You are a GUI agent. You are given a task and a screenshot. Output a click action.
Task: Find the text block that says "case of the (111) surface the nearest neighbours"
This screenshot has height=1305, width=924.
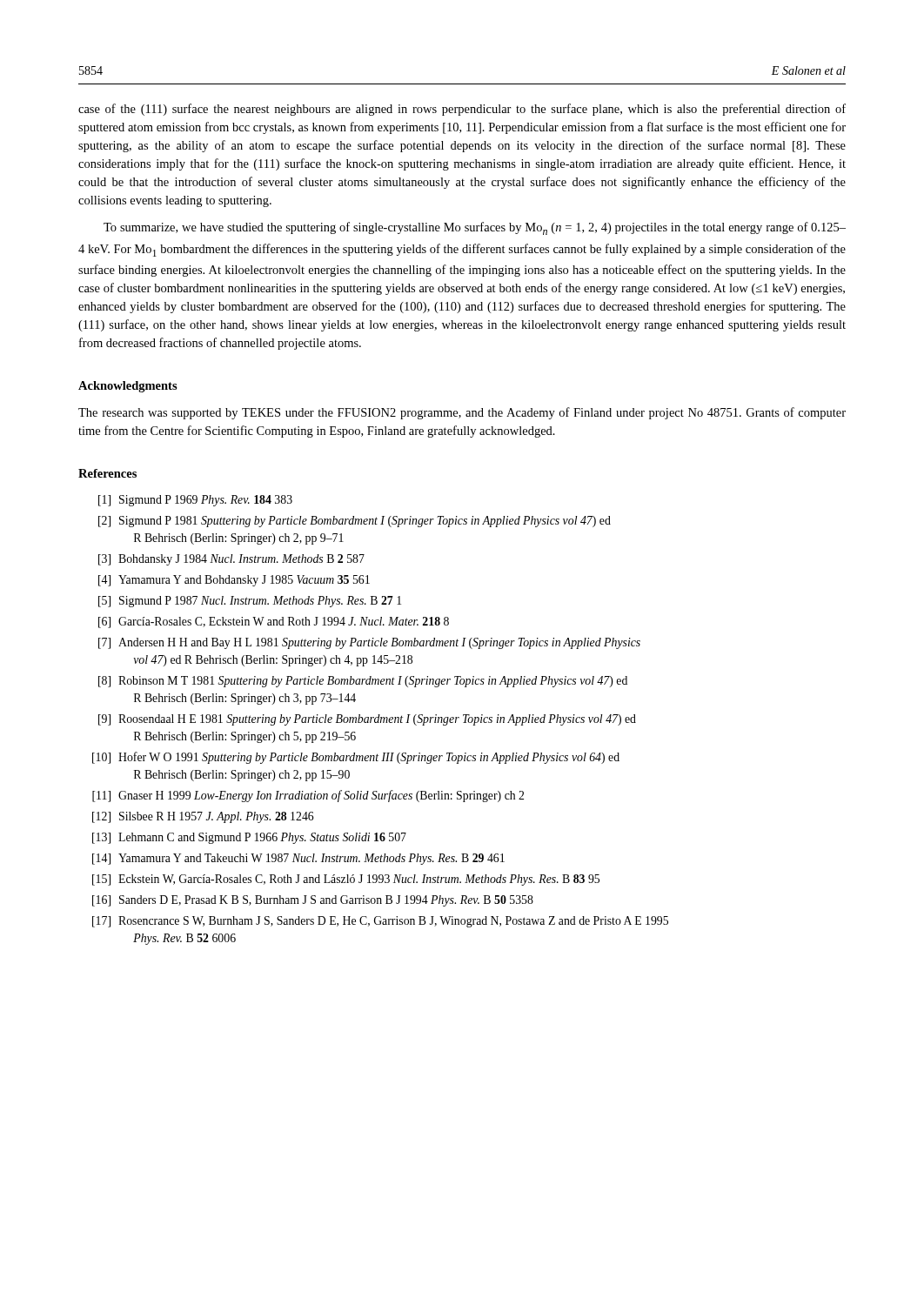pos(462,155)
